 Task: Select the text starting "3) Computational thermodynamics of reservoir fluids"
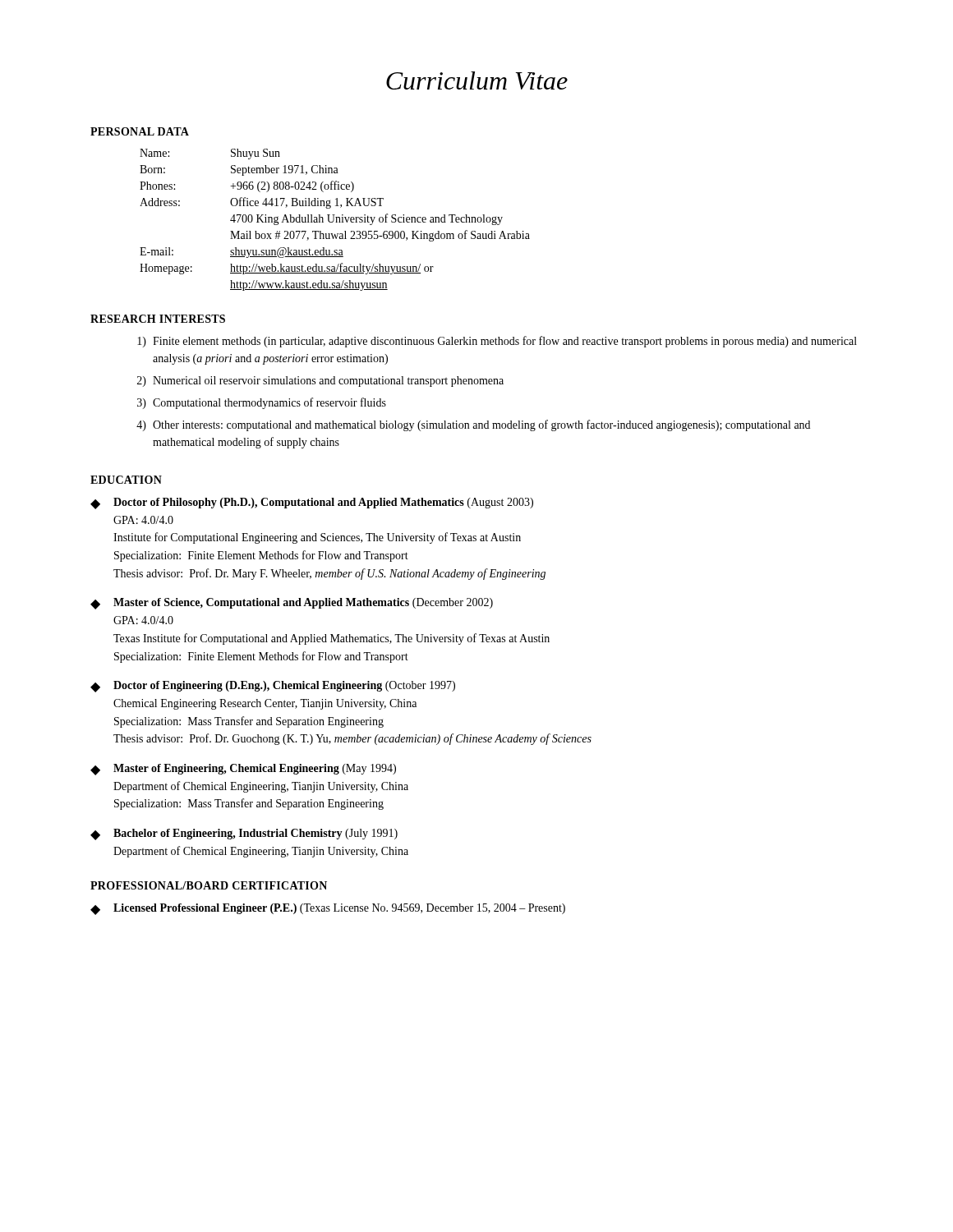(255, 403)
